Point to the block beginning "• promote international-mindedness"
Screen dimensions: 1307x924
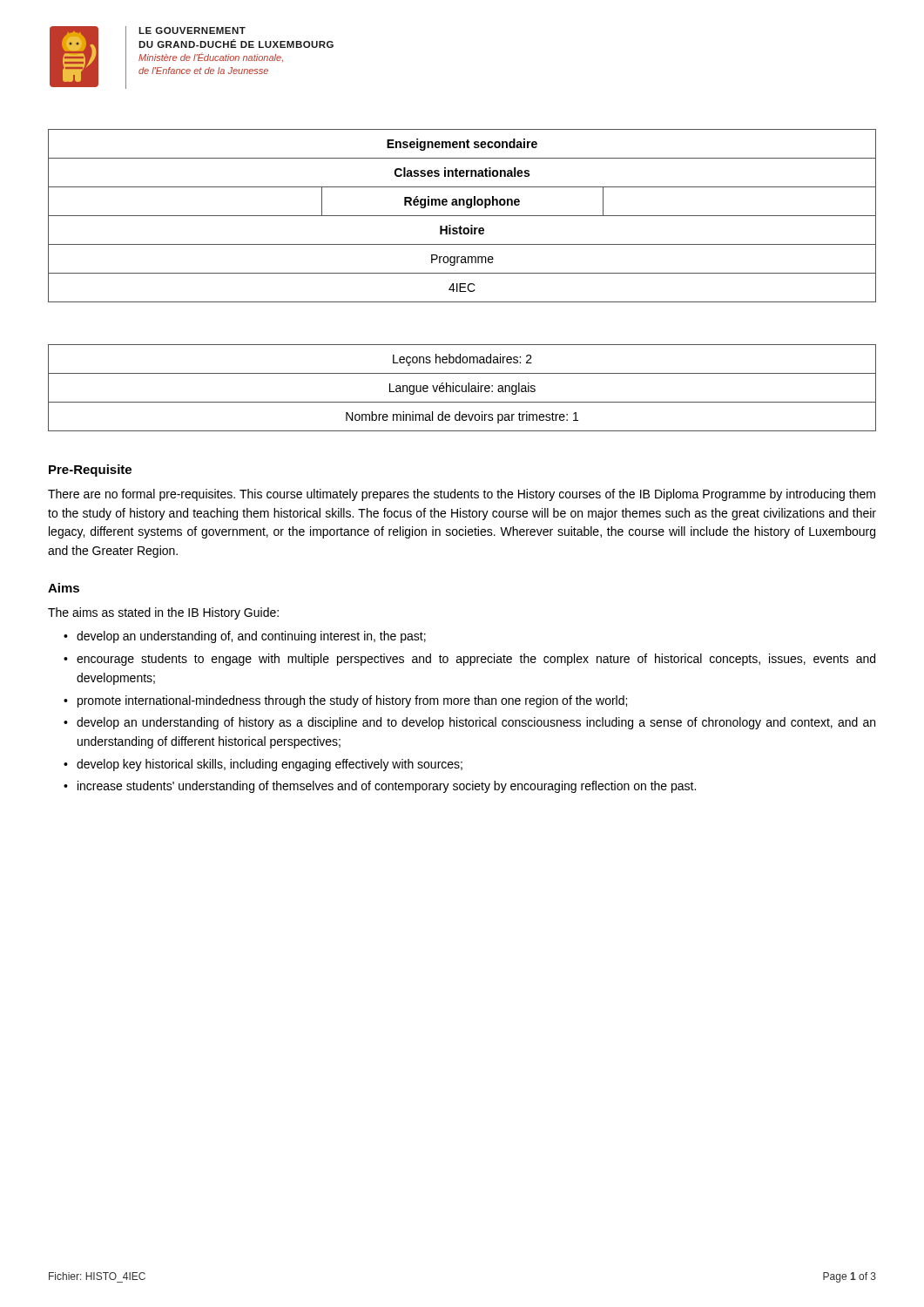[470, 701]
